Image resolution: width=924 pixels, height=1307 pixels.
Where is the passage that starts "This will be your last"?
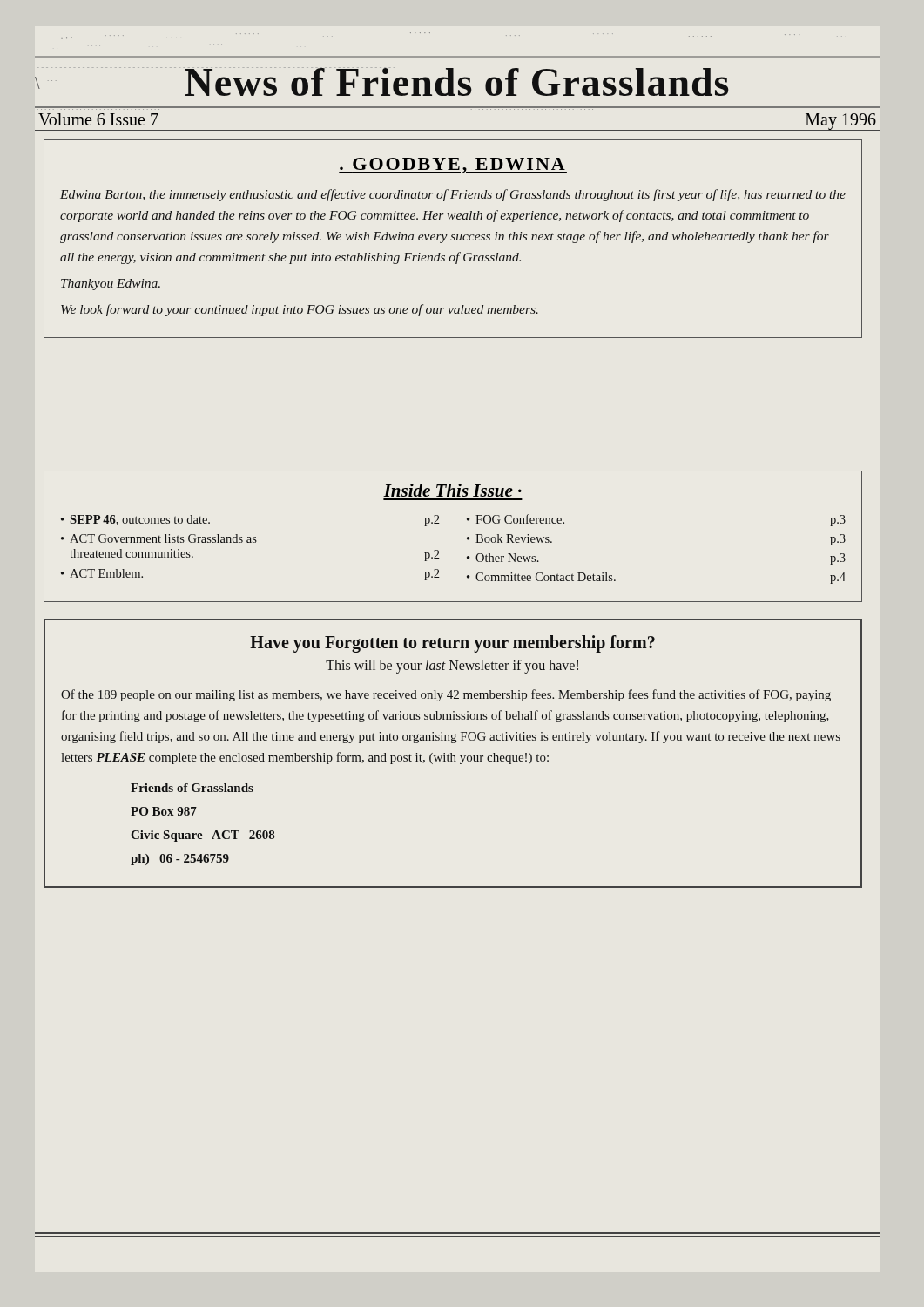(453, 665)
